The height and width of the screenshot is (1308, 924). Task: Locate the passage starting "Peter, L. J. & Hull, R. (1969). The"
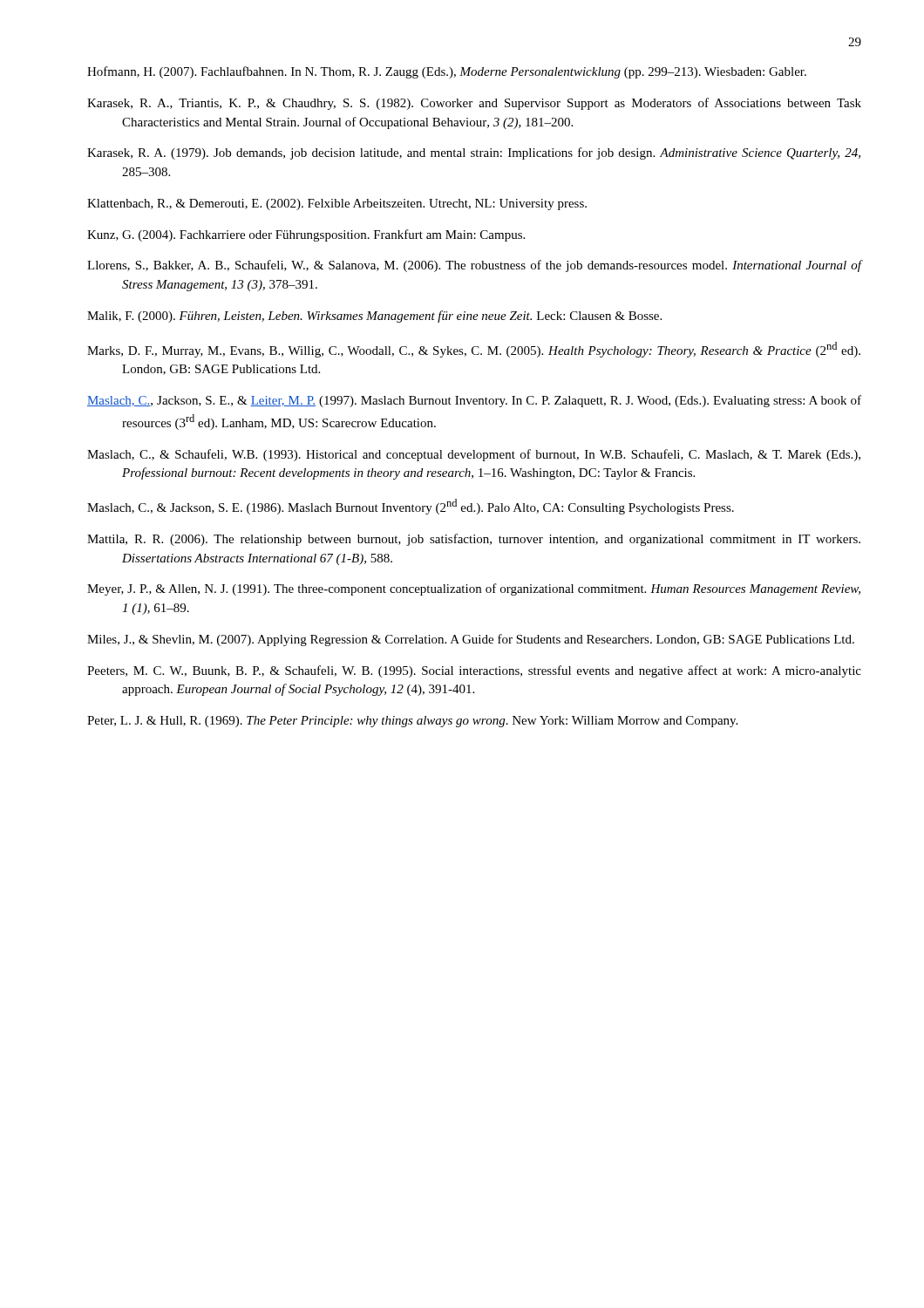click(413, 720)
